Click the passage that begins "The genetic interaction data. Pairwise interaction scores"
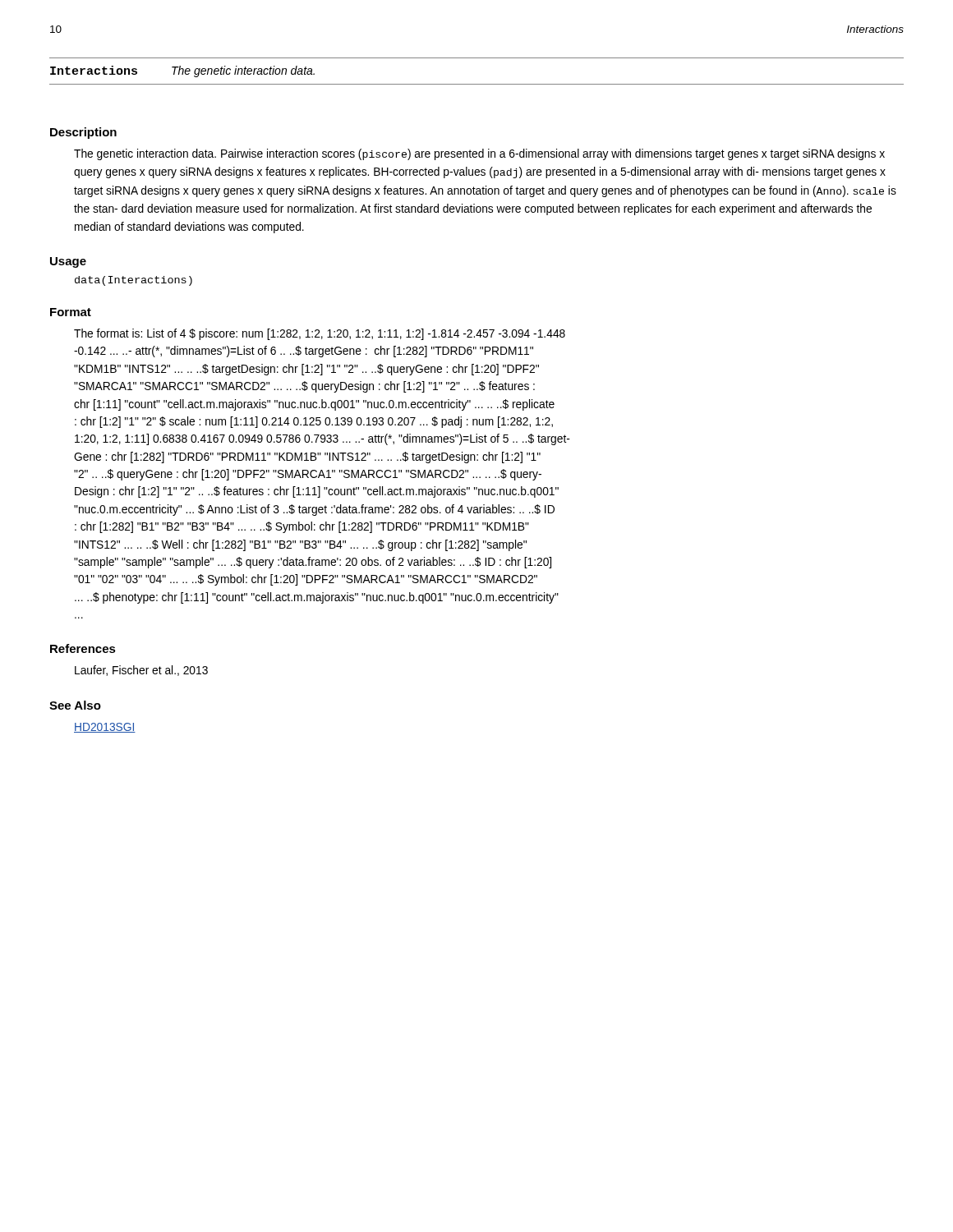The width and height of the screenshot is (953, 1232). [x=485, y=190]
